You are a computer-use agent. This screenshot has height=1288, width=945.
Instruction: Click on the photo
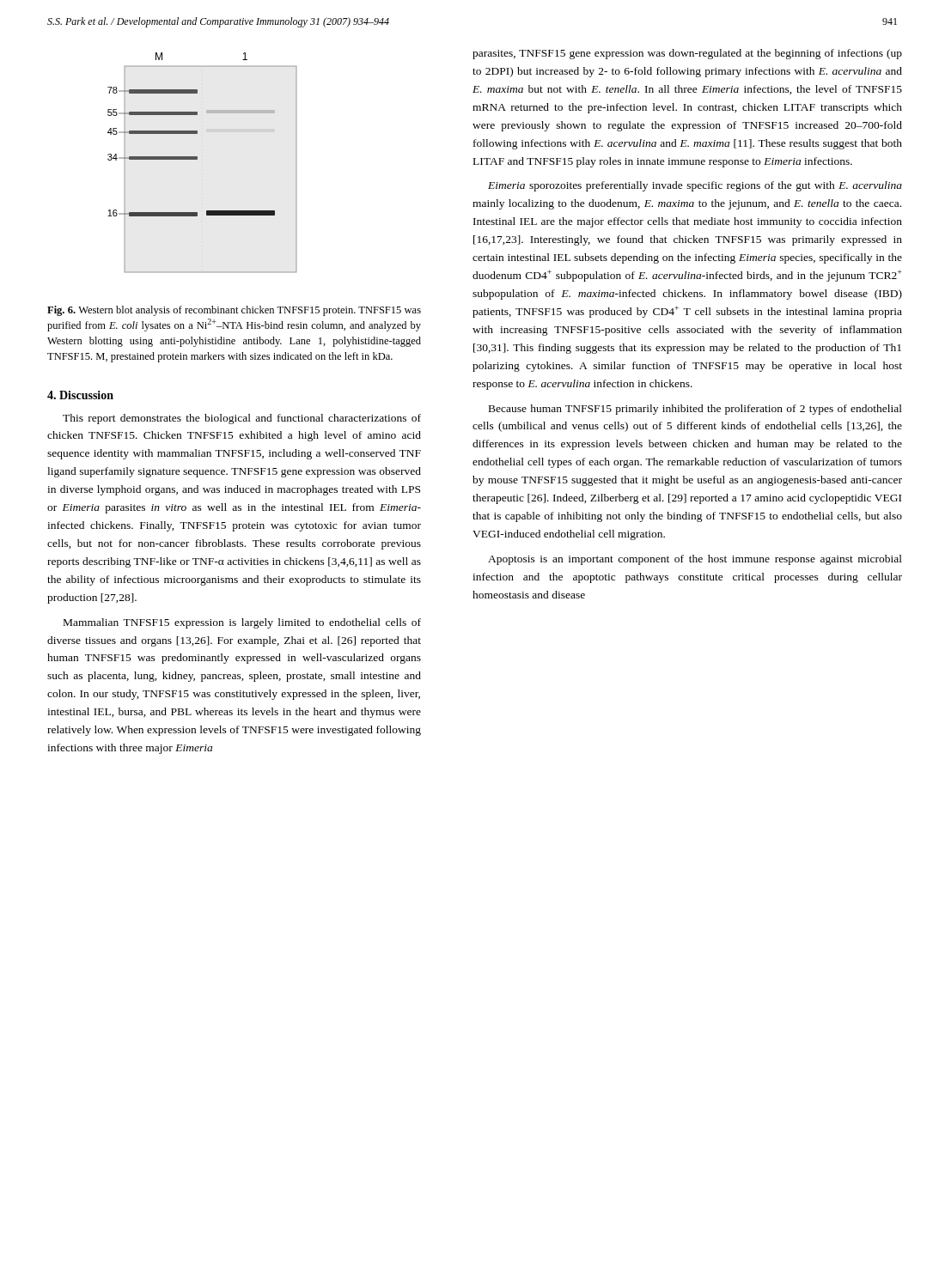tap(234, 169)
